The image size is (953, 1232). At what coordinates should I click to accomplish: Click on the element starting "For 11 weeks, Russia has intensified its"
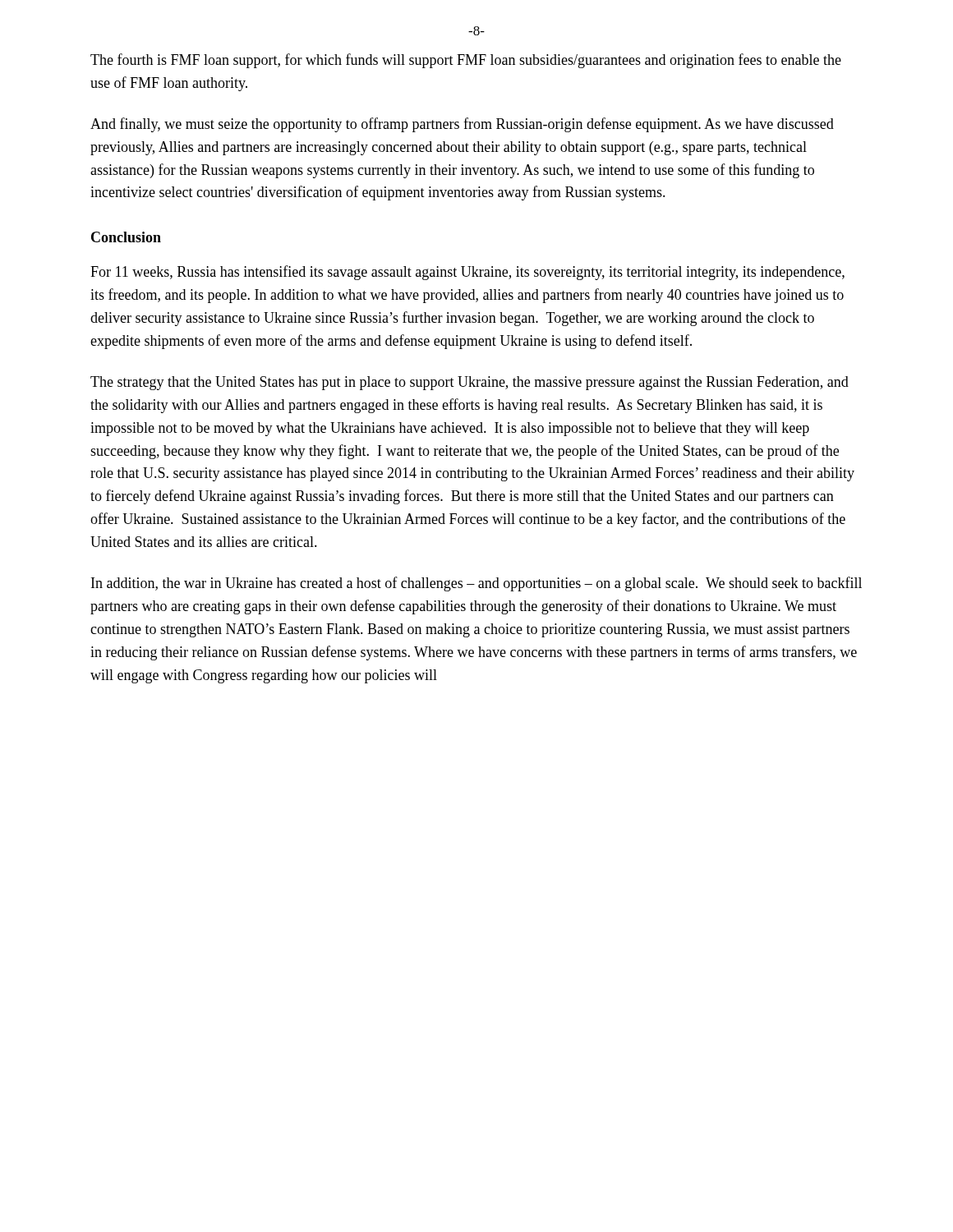coord(468,306)
